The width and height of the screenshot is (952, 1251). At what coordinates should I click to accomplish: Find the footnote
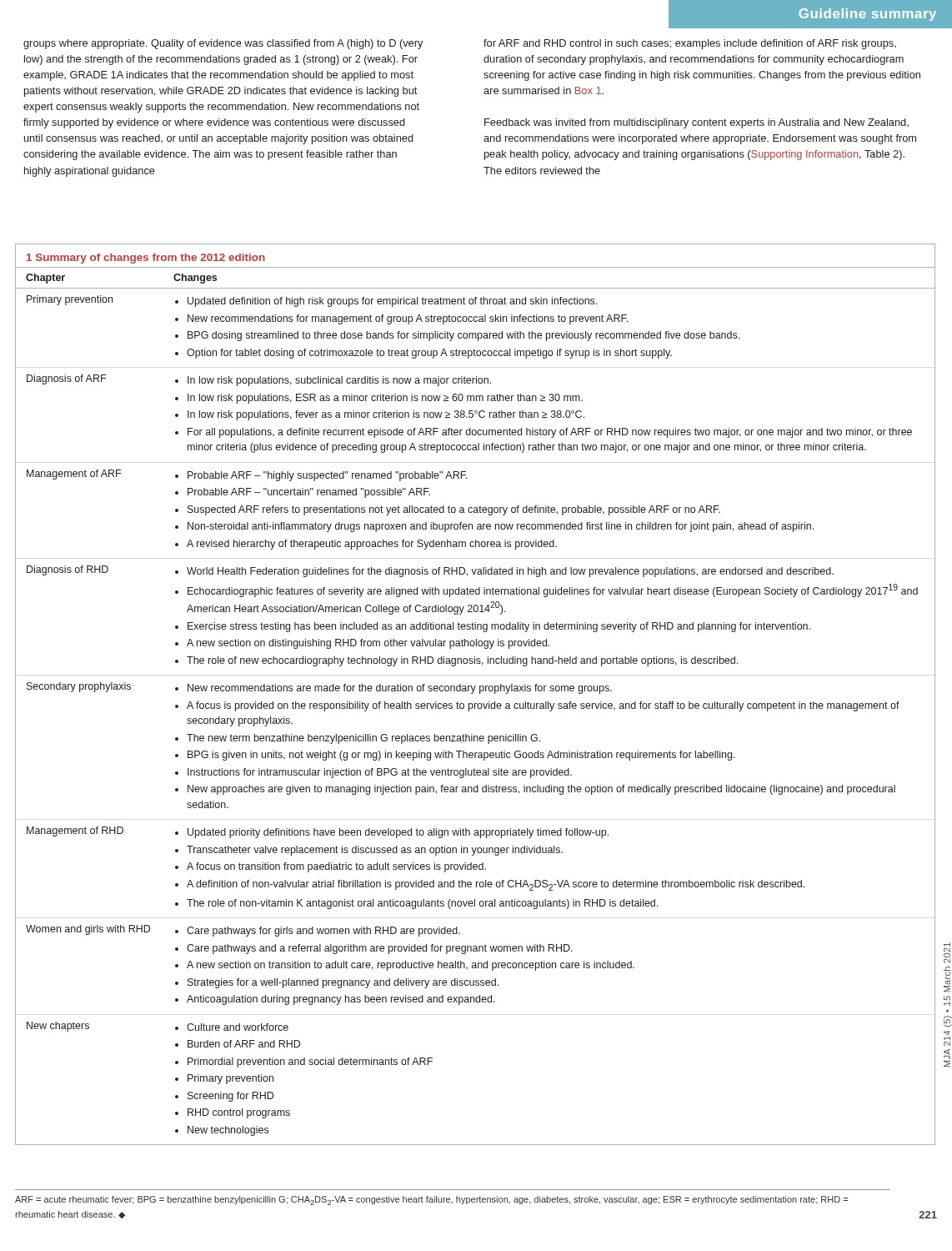[432, 1206]
